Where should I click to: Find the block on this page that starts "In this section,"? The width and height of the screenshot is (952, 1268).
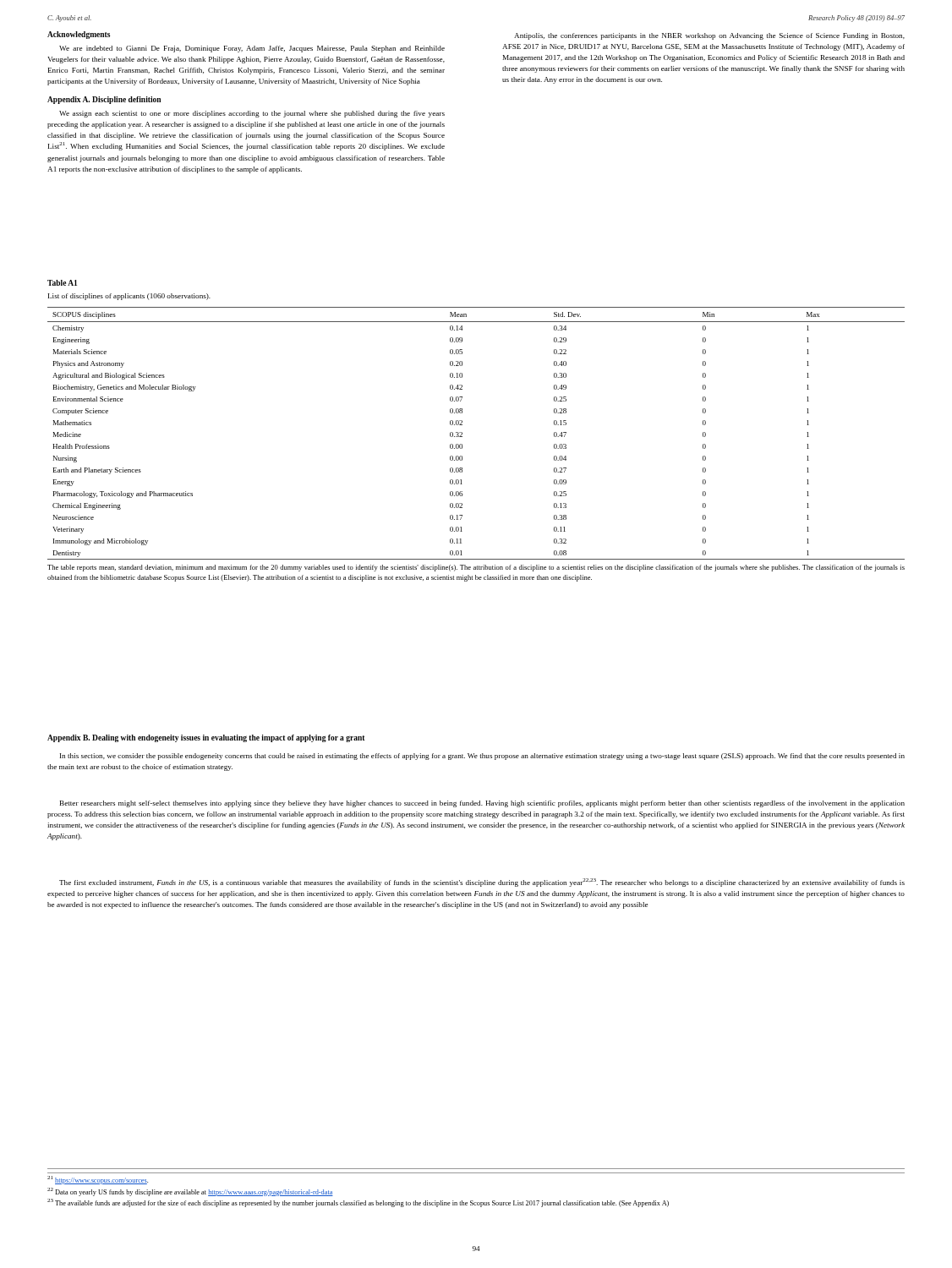[x=476, y=762]
